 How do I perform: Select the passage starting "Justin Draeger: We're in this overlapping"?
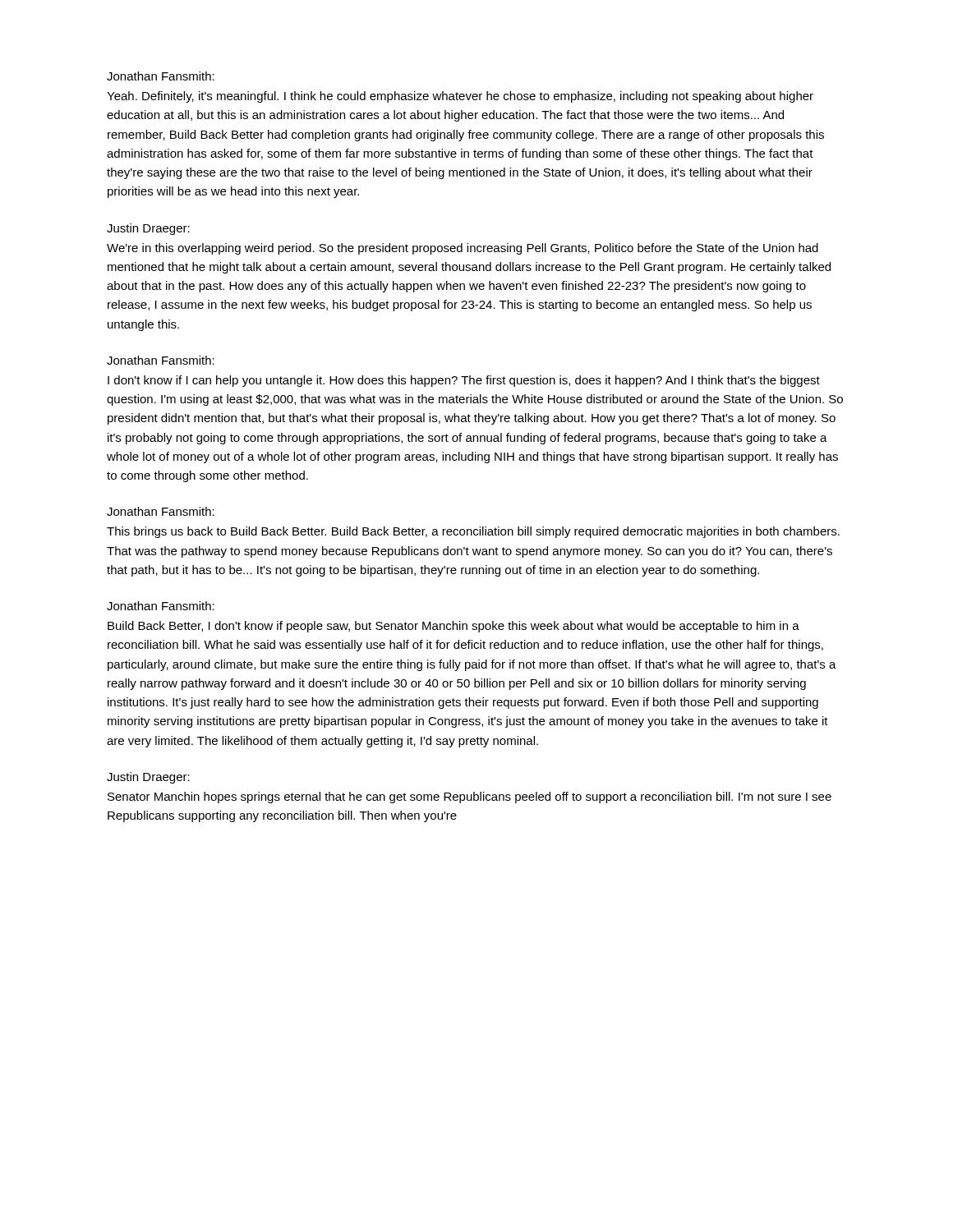476,277
